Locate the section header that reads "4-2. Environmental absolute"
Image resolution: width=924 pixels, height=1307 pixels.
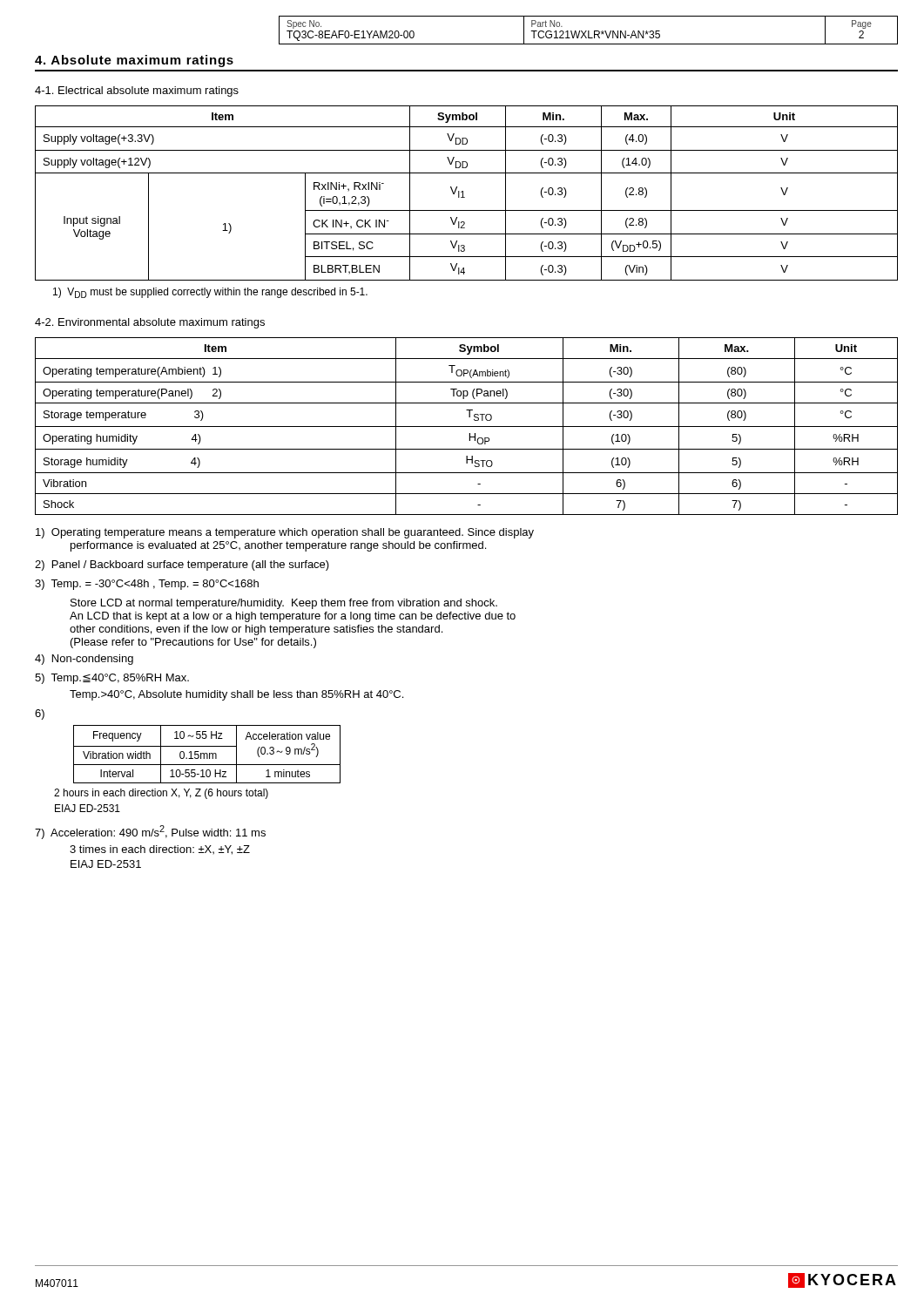click(x=150, y=323)
